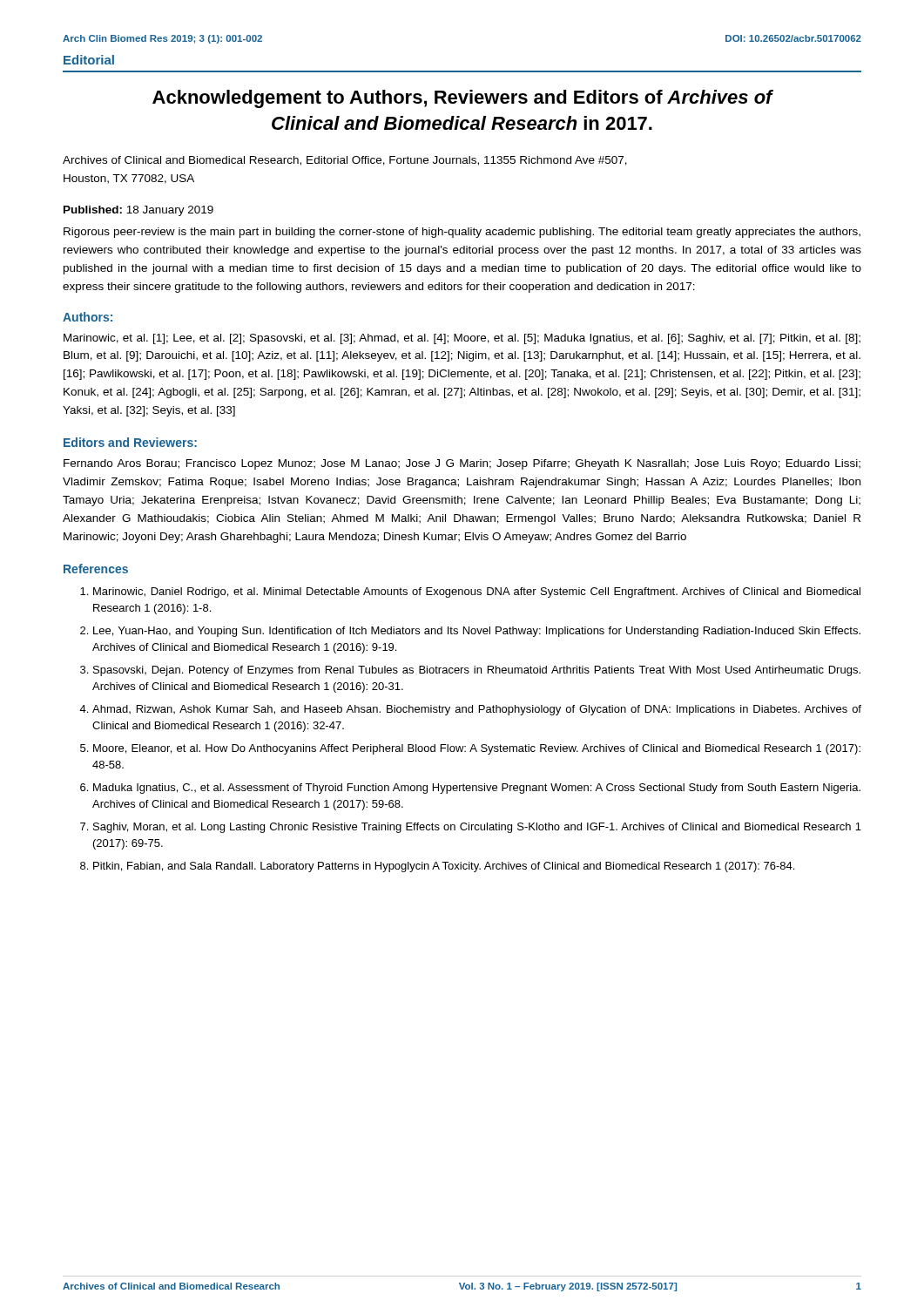924x1307 pixels.
Task: Find the block on this page that starts "Pitkin, Fabian, and Sala Randall."
Action: click(x=444, y=865)
